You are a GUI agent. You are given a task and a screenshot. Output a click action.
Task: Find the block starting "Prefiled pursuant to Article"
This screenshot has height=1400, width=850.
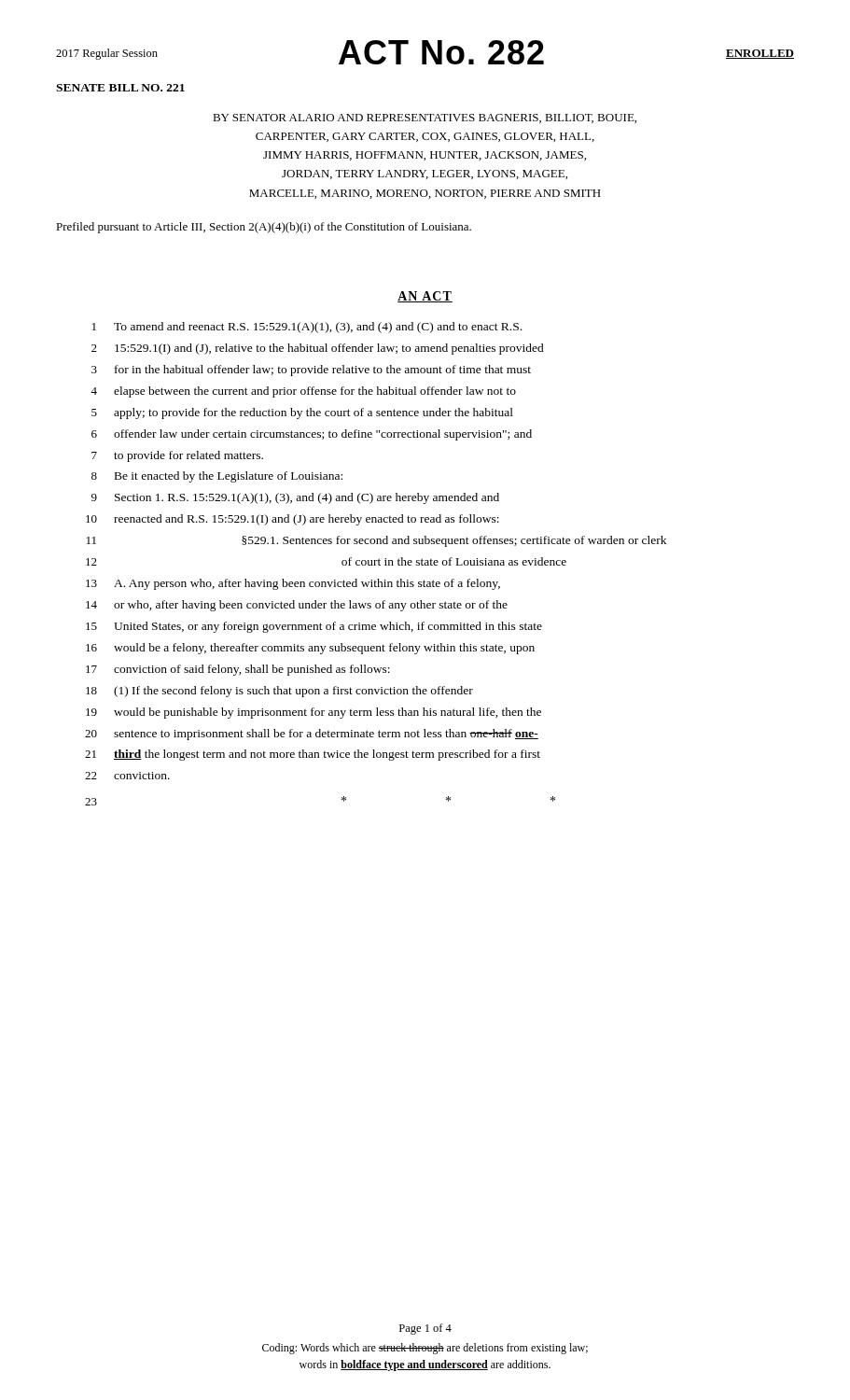coord(264,226)
